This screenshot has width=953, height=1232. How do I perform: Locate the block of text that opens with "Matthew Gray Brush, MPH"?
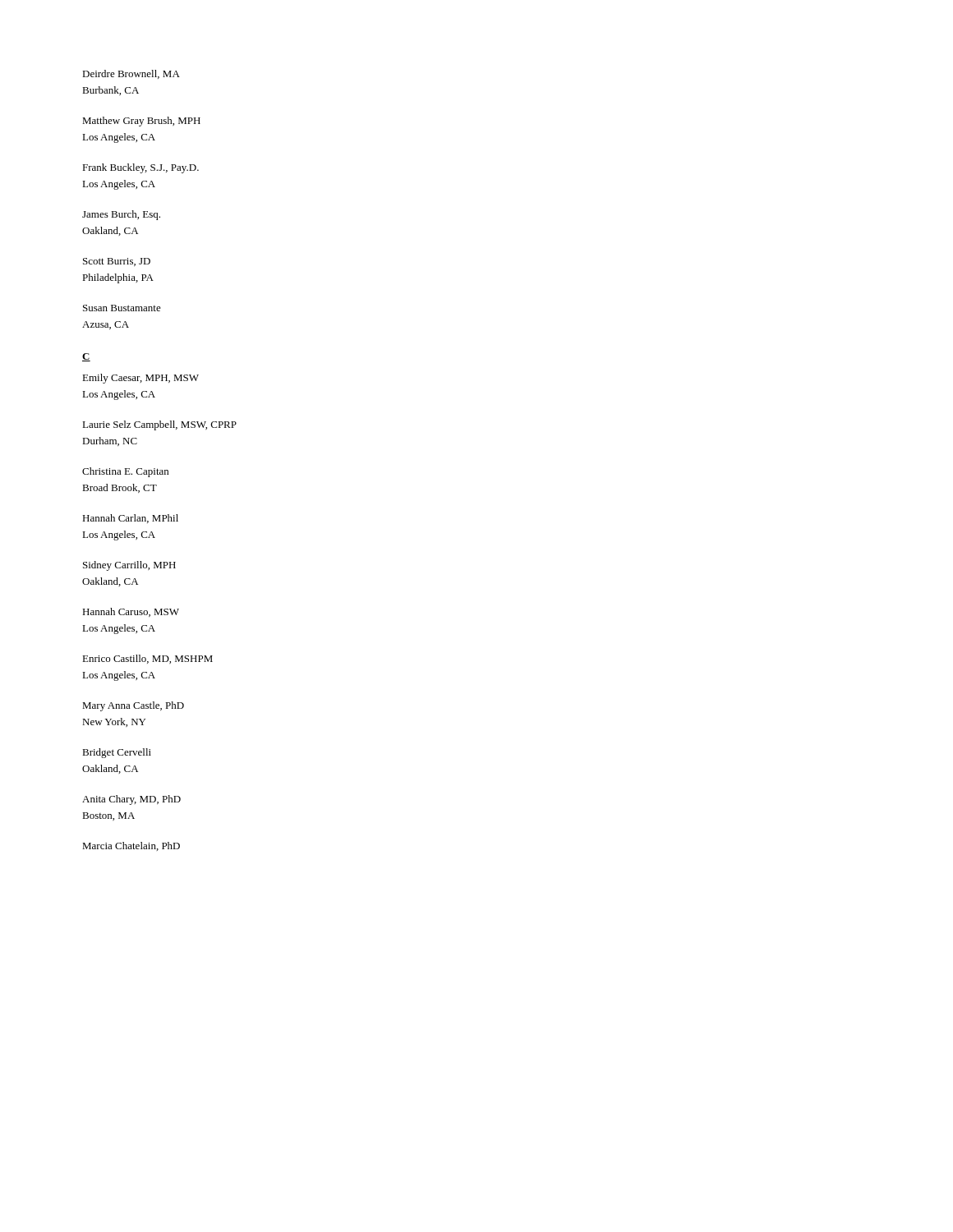pyautogui.click(x=141, y=128)
